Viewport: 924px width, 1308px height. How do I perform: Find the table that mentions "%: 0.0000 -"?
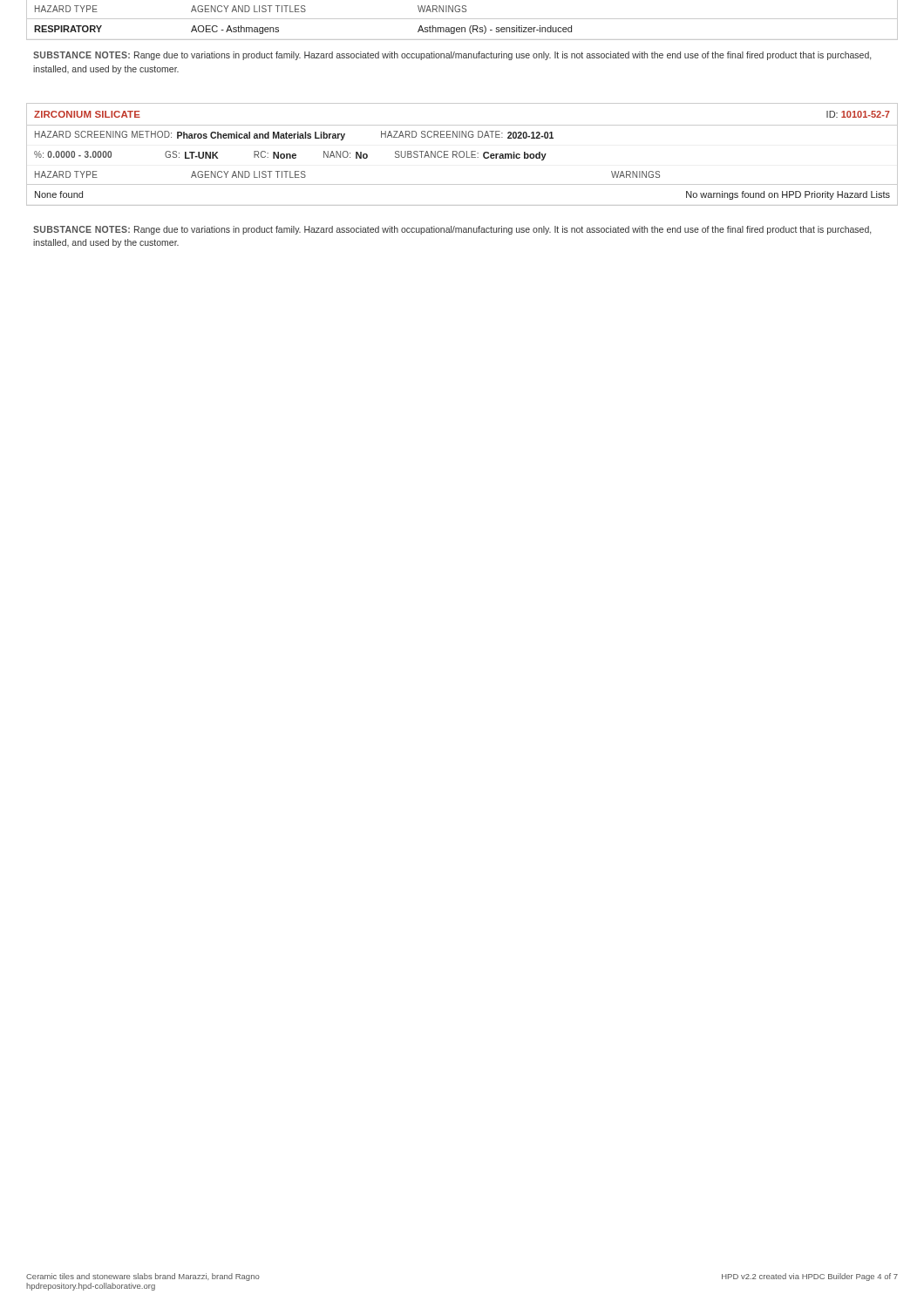tap(462, 155)
